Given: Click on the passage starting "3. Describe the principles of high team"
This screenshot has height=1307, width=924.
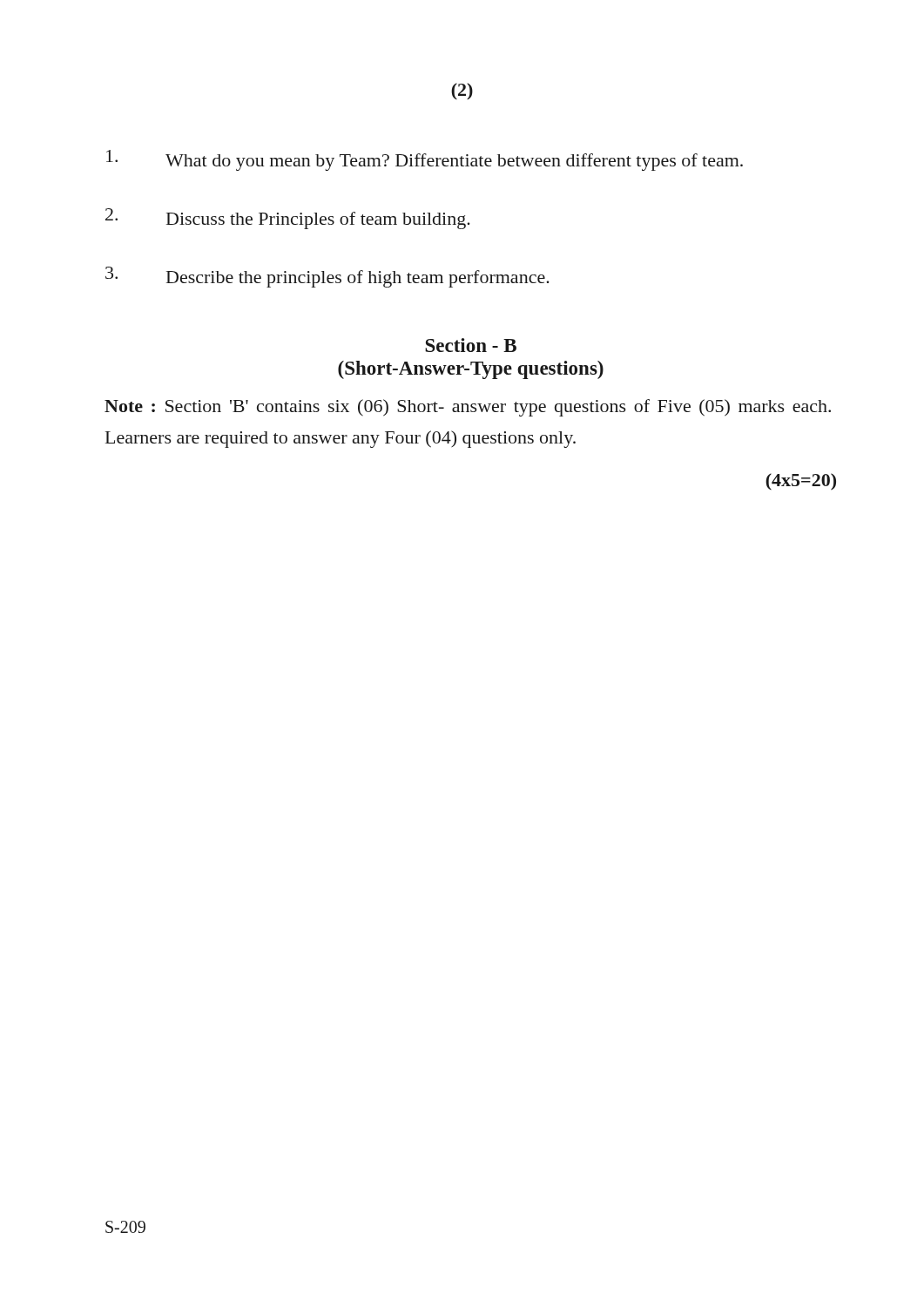Looking at the screenshot, I should pyautogui.click(x=327, y=277).
